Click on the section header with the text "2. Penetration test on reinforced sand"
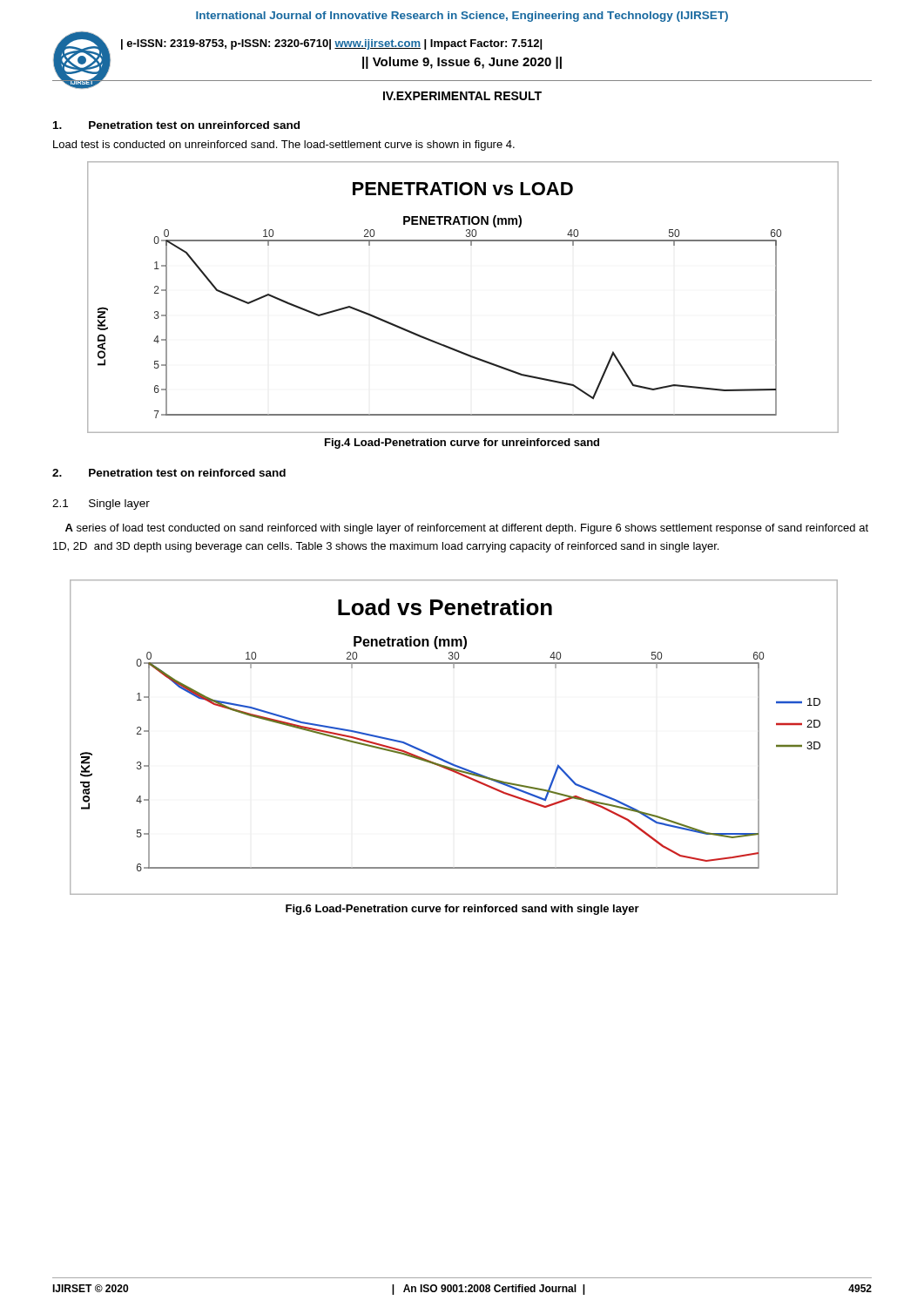The image size is (924, 1307). 169,473
